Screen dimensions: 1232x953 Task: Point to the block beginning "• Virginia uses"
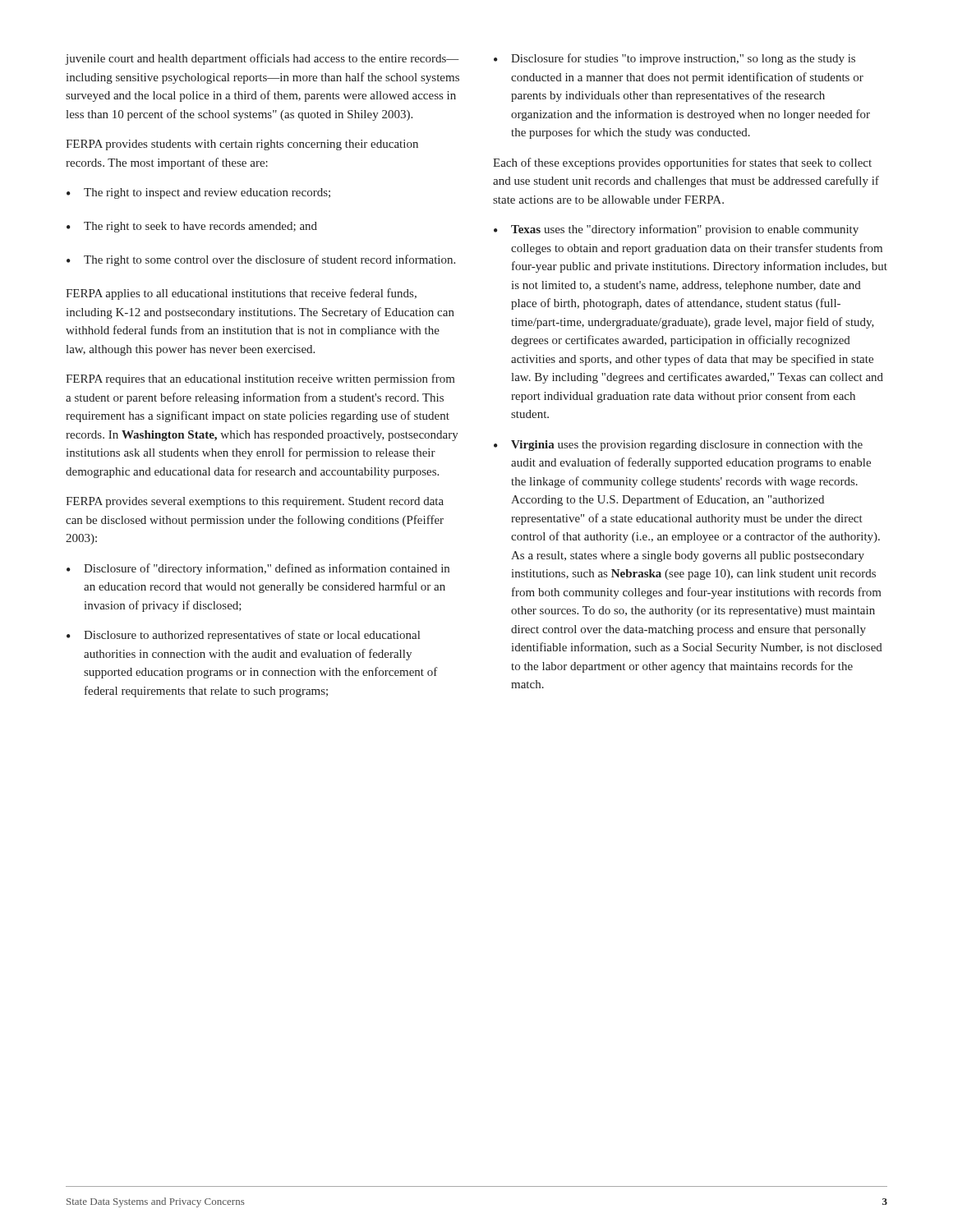pos(690,564)
